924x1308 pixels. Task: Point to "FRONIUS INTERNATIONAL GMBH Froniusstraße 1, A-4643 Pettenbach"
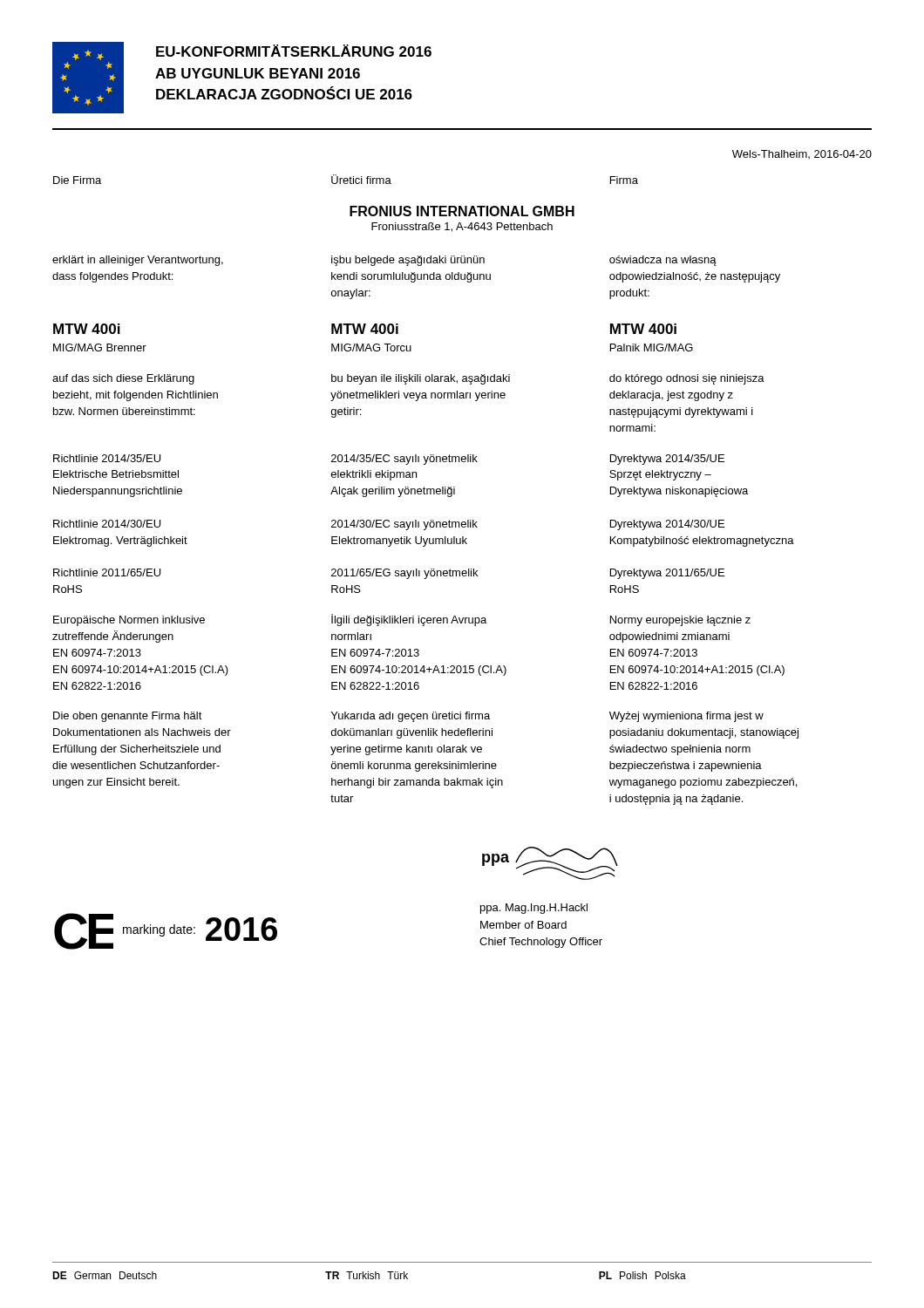coord(462,219)
